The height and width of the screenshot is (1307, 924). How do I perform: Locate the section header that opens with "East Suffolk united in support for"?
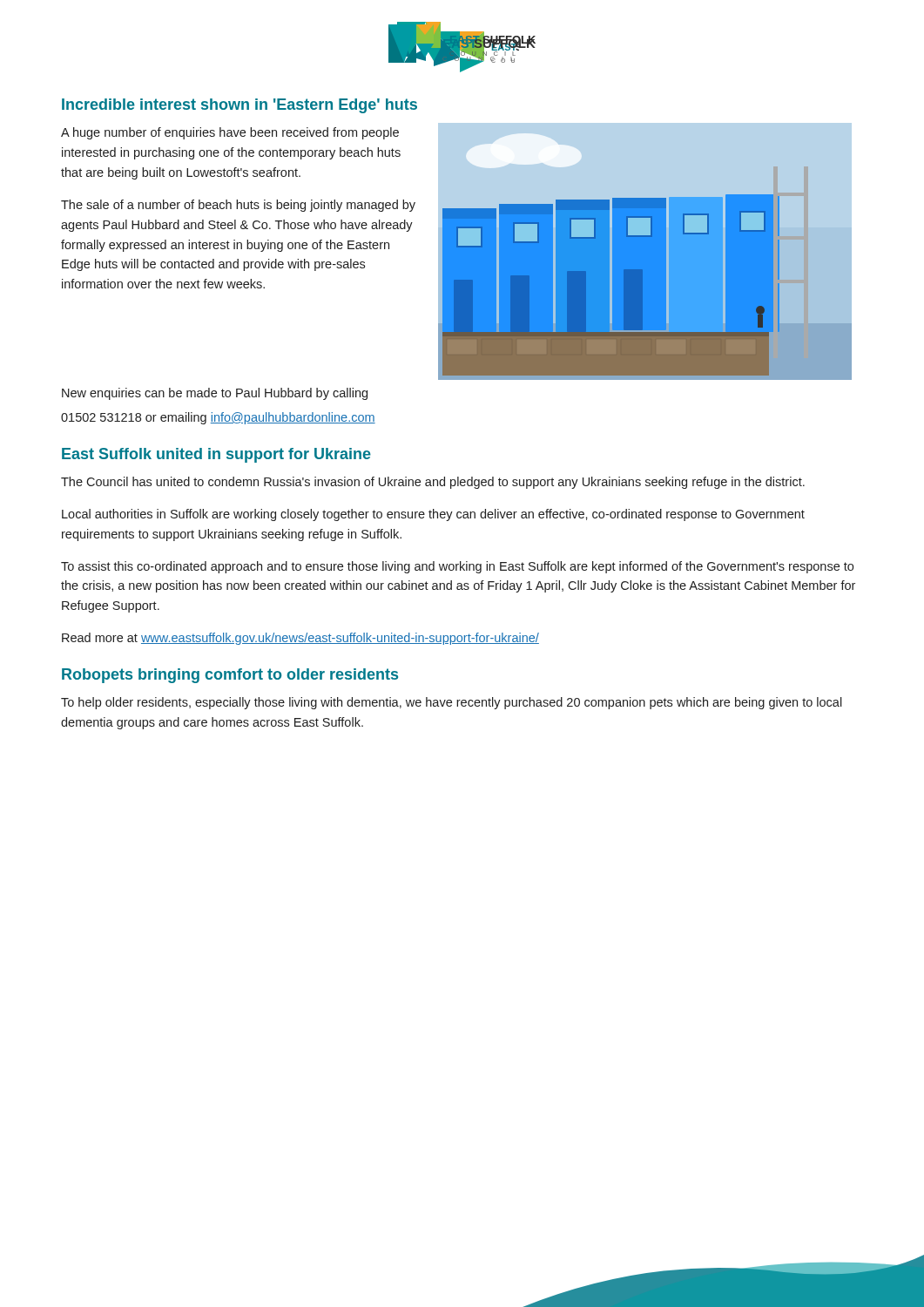click(x=216, y=454)
